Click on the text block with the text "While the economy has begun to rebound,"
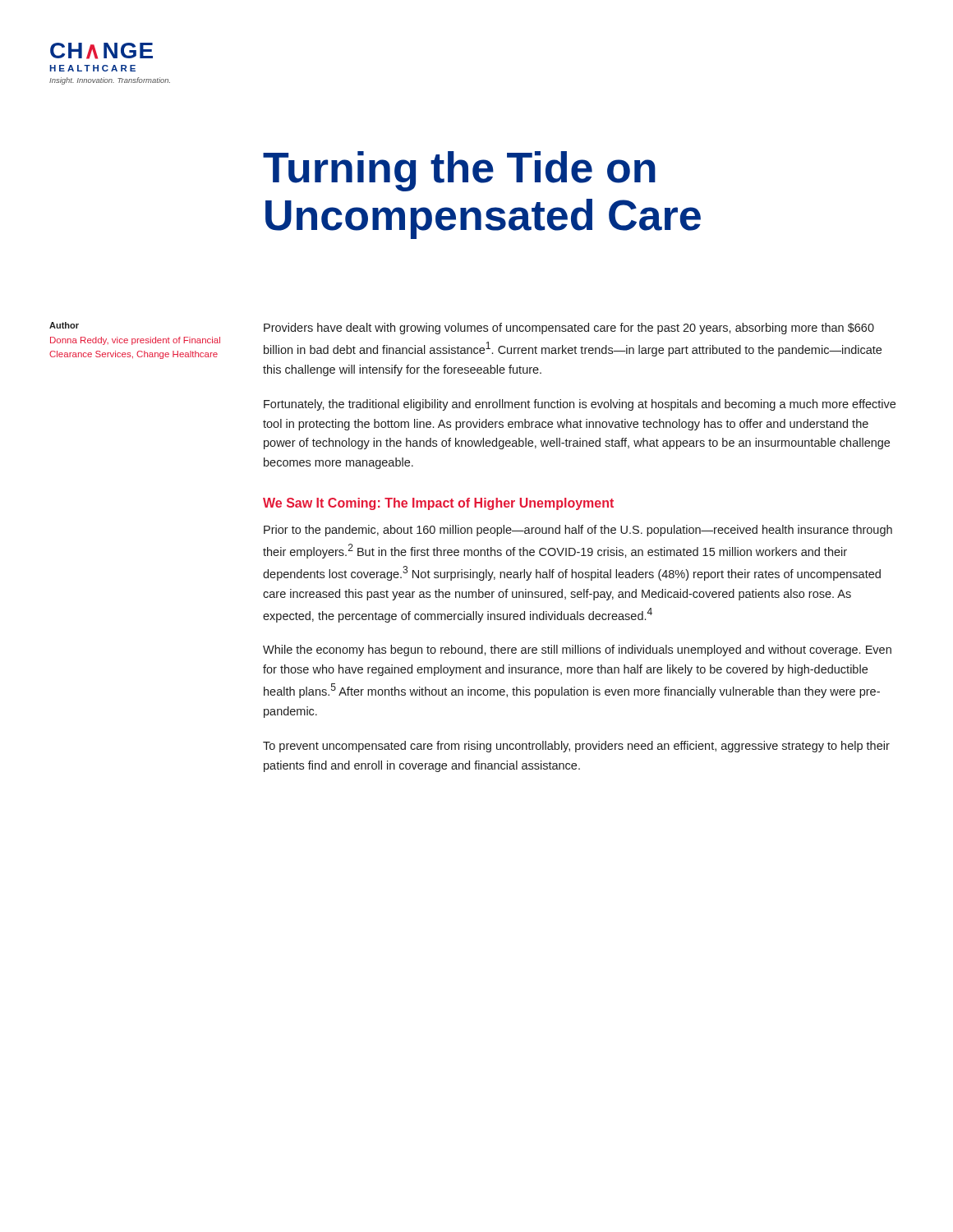 pyautogui.click(x=577, y=681)
